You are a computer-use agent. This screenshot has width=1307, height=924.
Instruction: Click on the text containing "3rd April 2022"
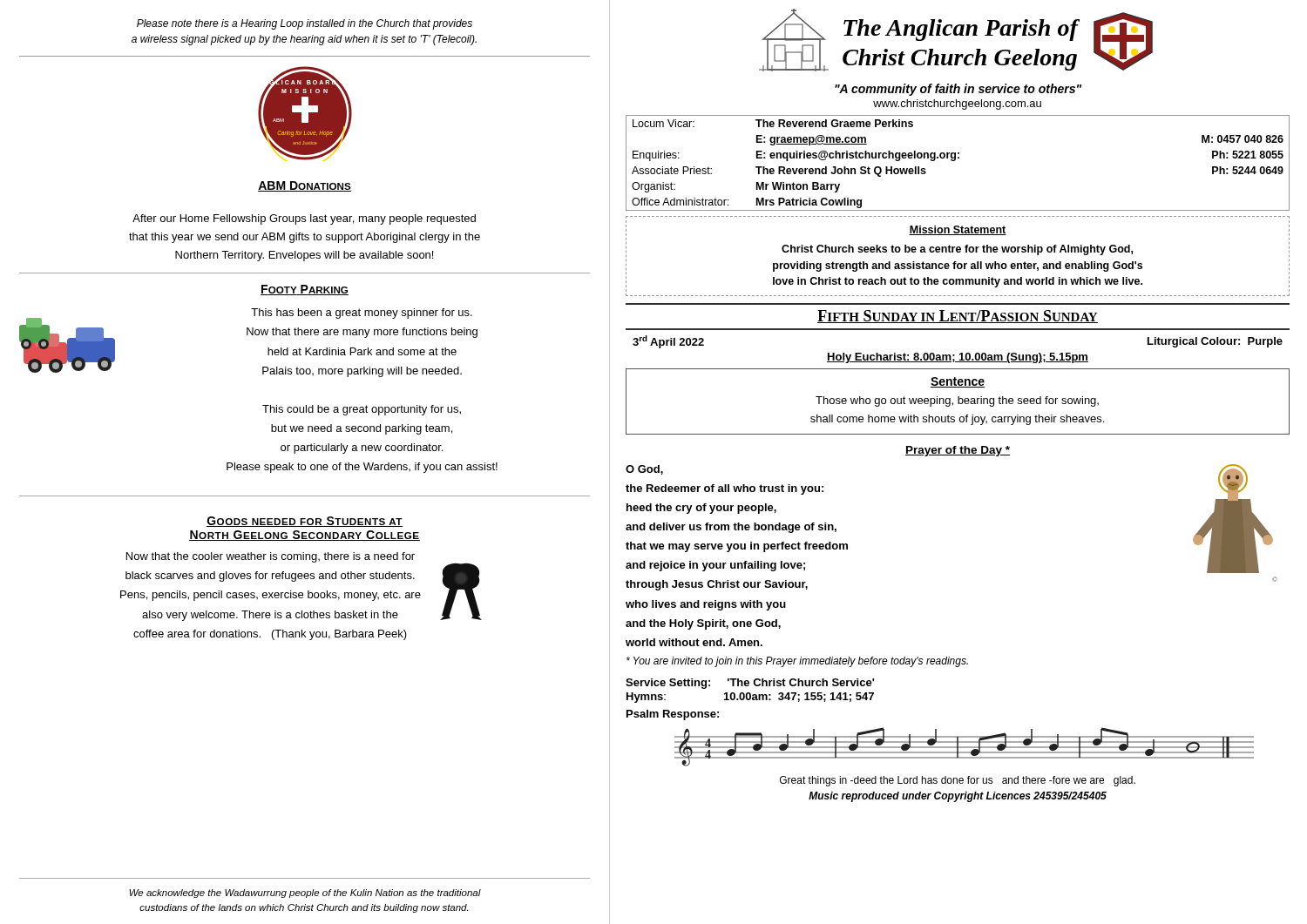668,341
